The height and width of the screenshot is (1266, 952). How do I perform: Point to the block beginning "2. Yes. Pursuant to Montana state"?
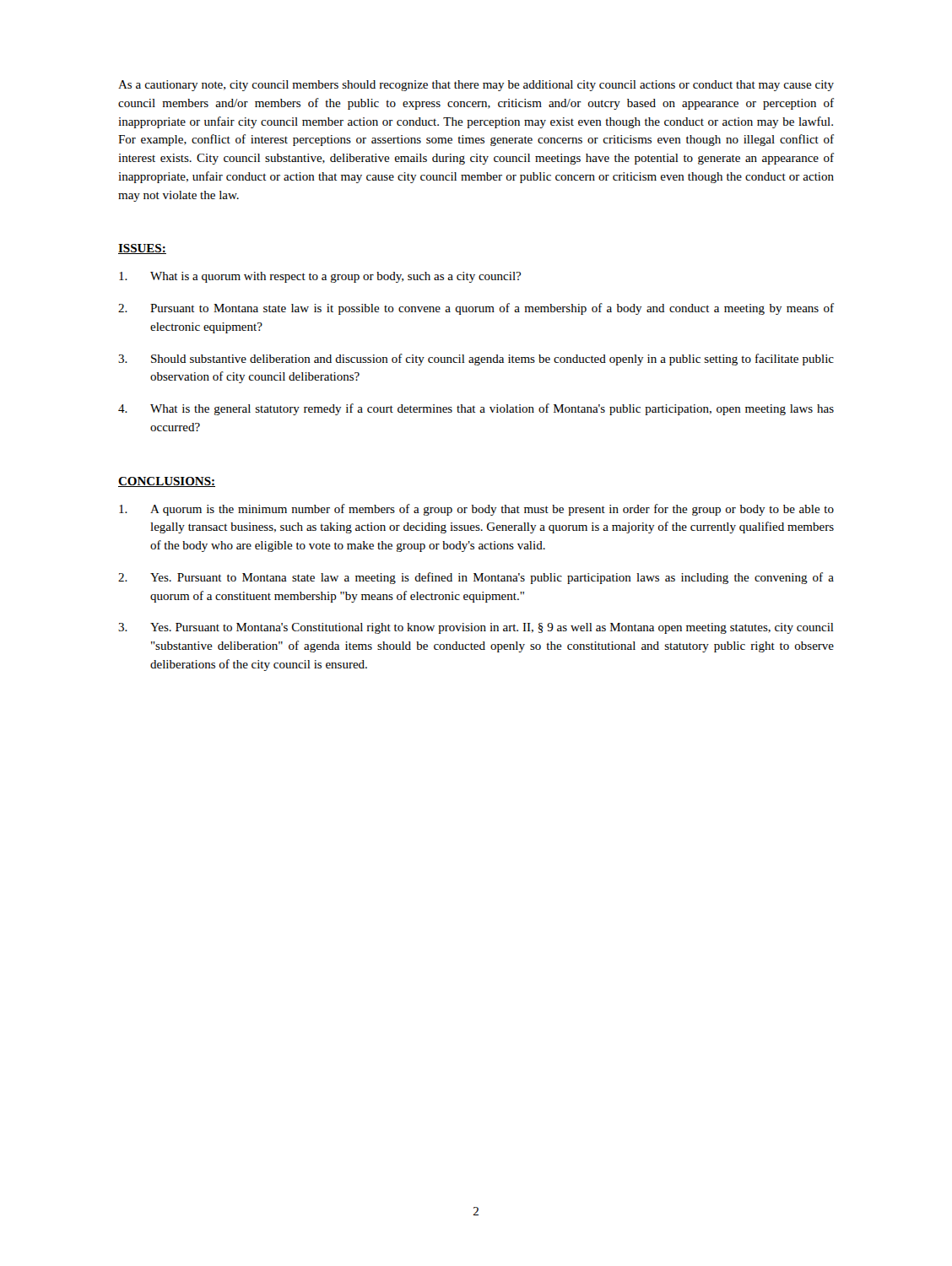point(476,587)
